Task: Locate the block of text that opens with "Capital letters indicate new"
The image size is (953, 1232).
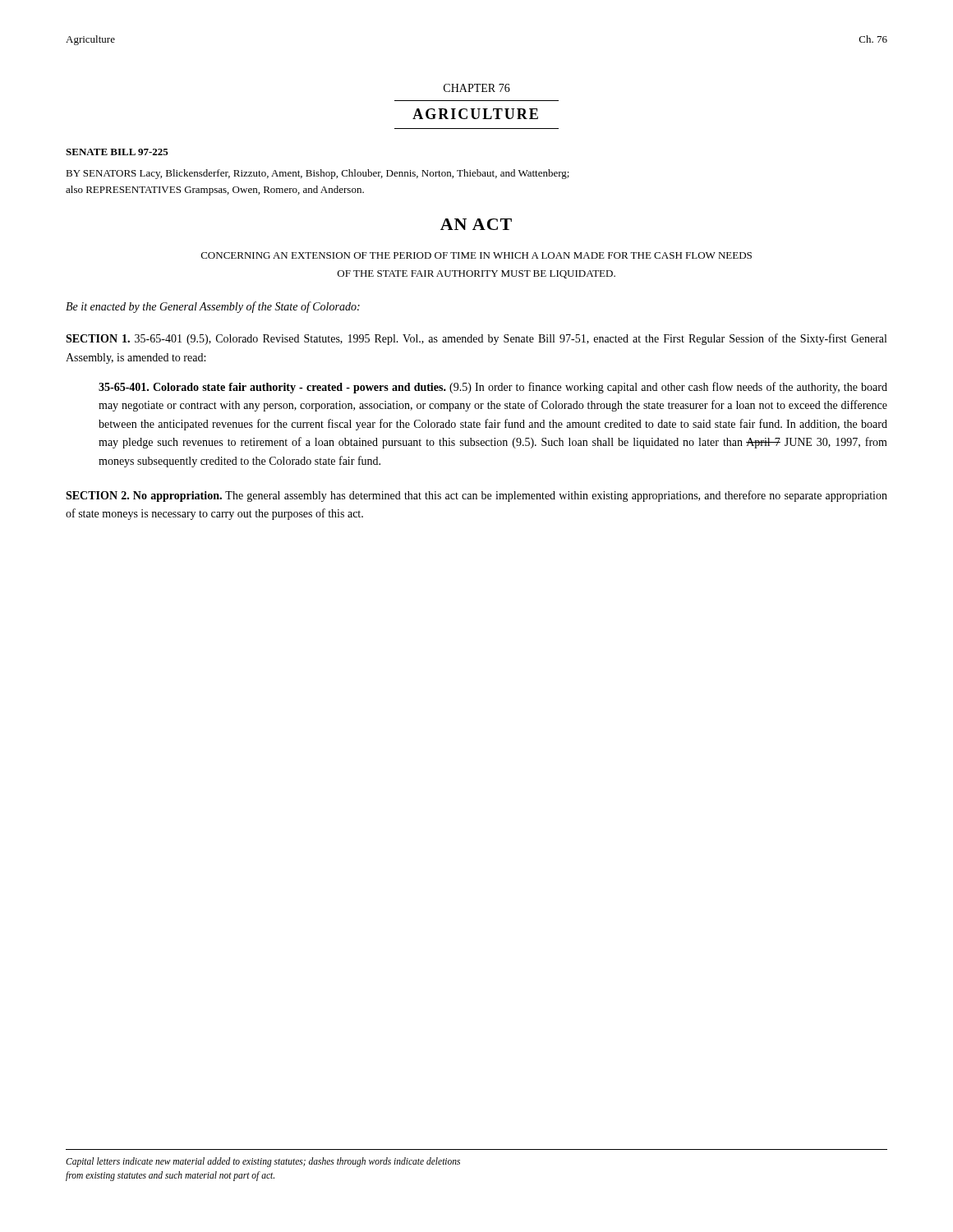Action: click(263, 1168)
